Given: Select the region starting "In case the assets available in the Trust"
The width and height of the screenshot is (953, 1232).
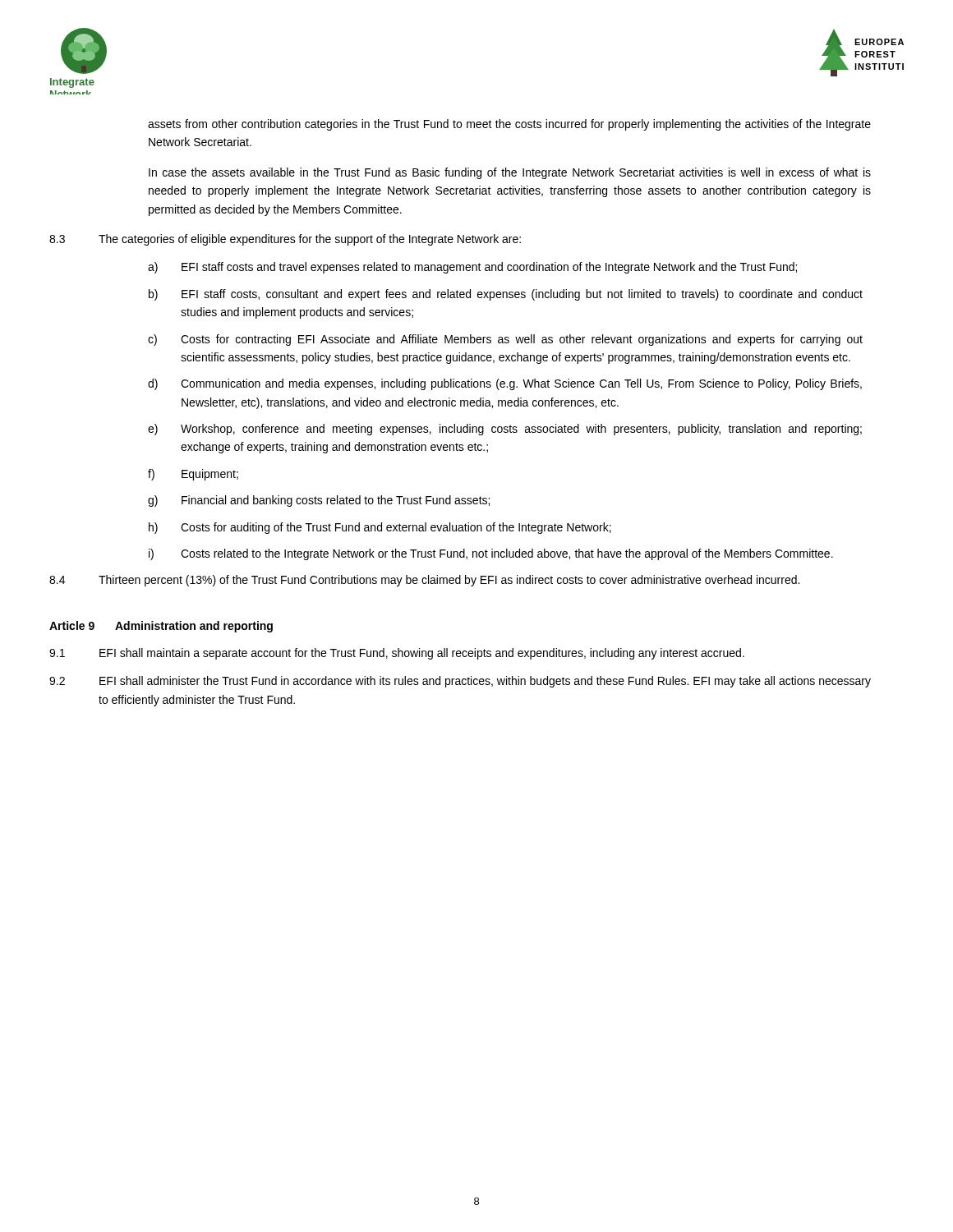Looking at the screenshot, I should (x=509, y=191).
